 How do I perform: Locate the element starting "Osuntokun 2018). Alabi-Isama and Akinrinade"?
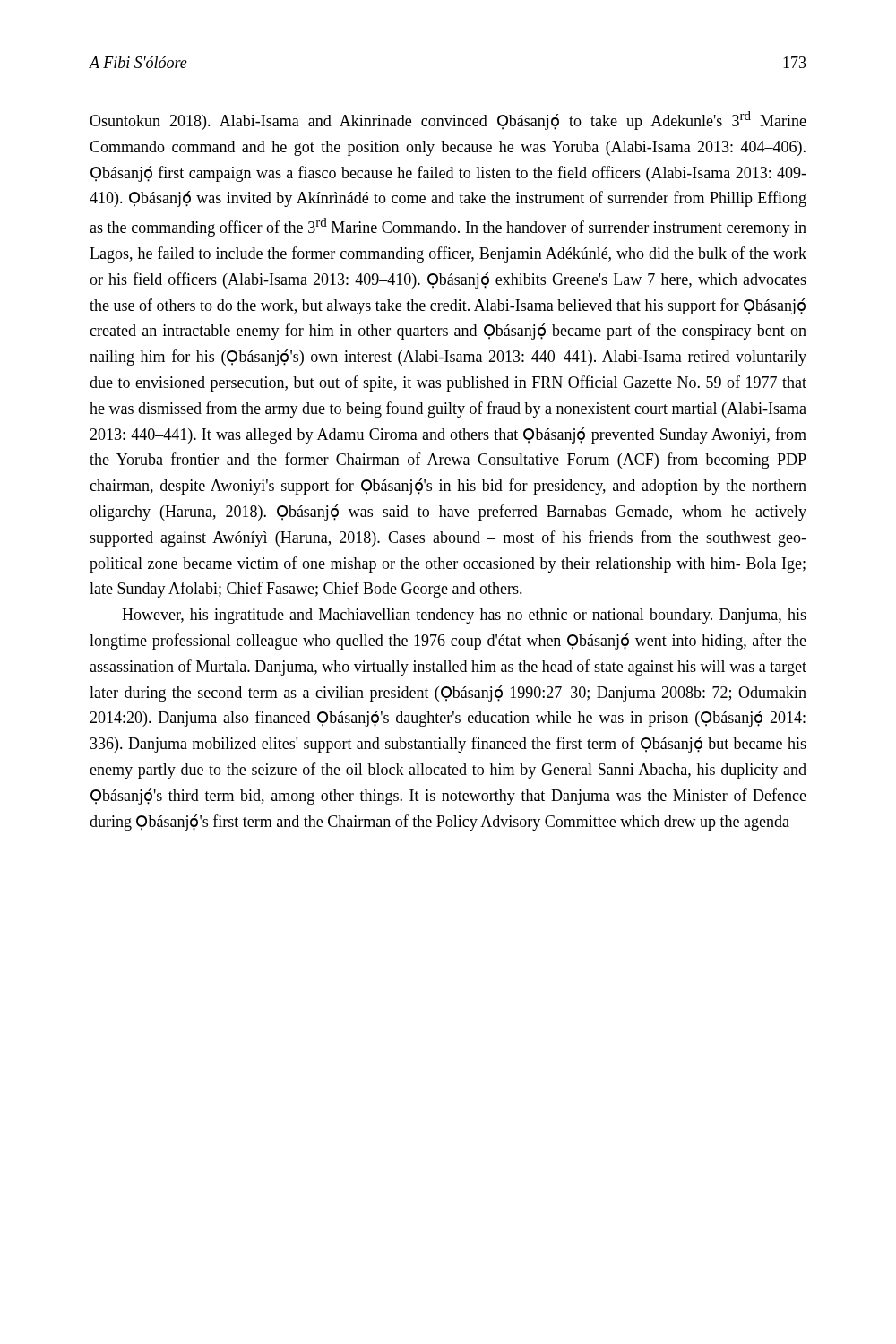(x=448, y=354)
